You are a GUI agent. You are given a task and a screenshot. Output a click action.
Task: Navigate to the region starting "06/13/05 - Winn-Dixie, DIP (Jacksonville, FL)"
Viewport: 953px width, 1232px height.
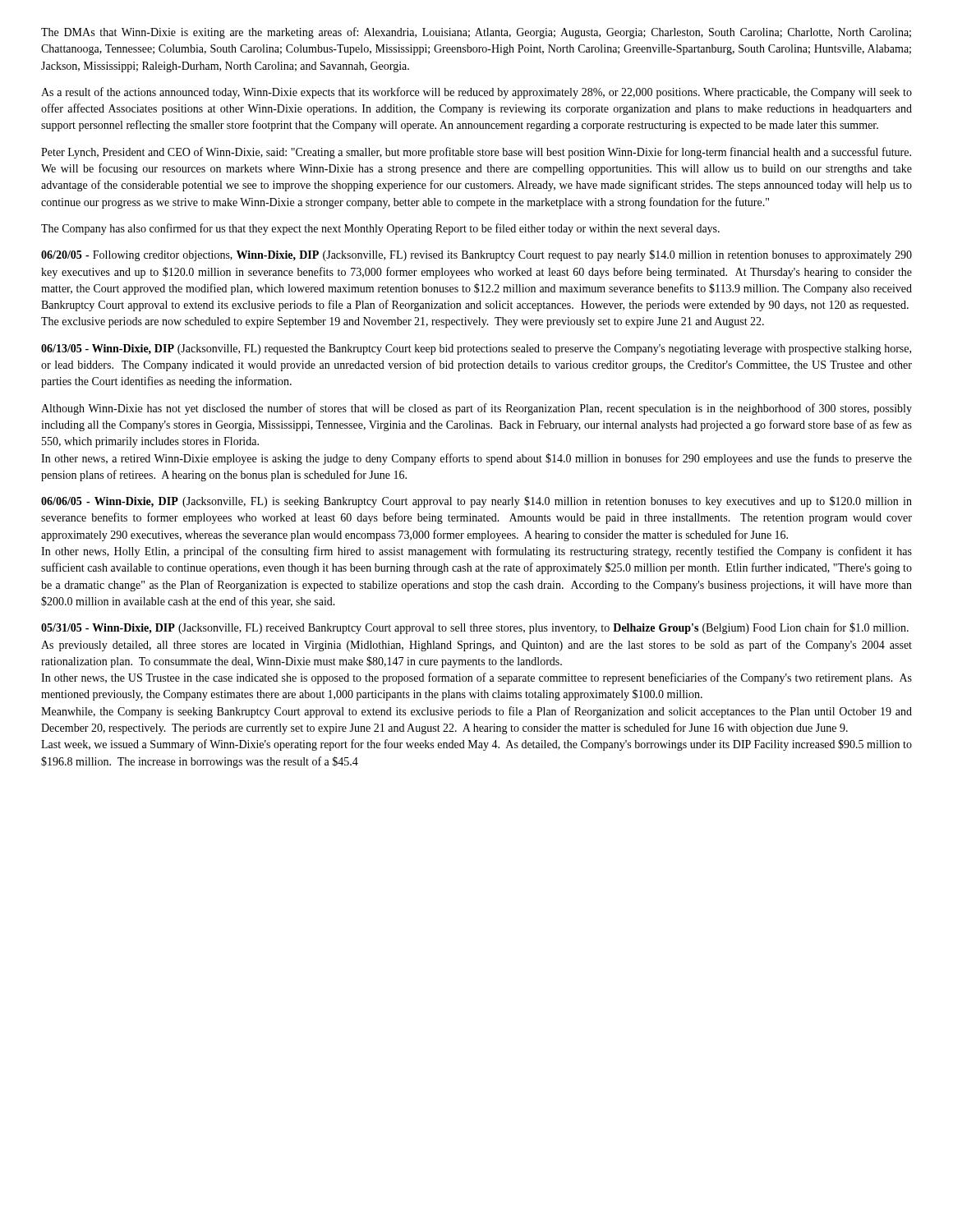click(x=476, y=365)
